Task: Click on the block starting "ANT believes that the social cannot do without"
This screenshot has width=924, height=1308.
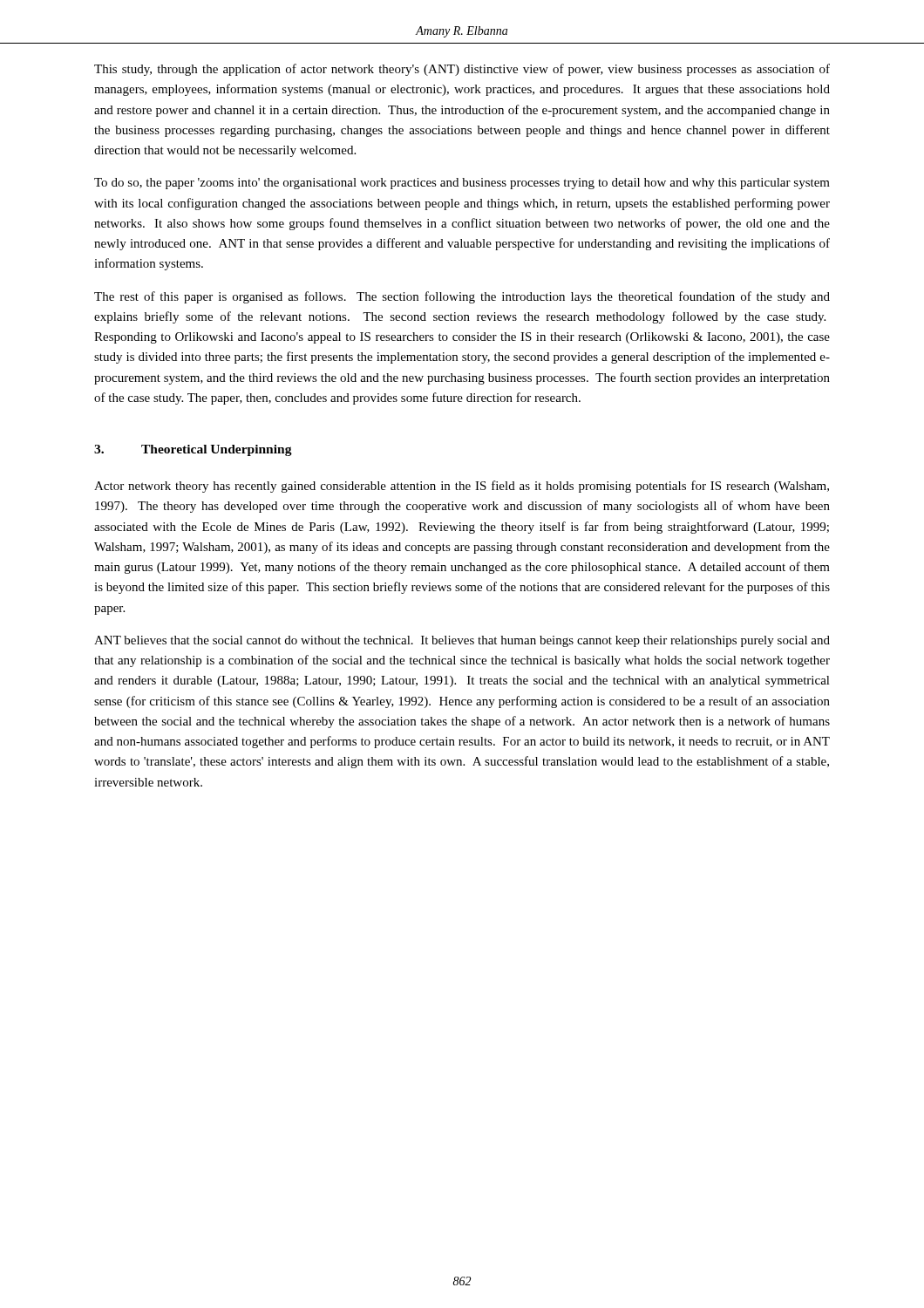Action: click(x=462, y=711)
